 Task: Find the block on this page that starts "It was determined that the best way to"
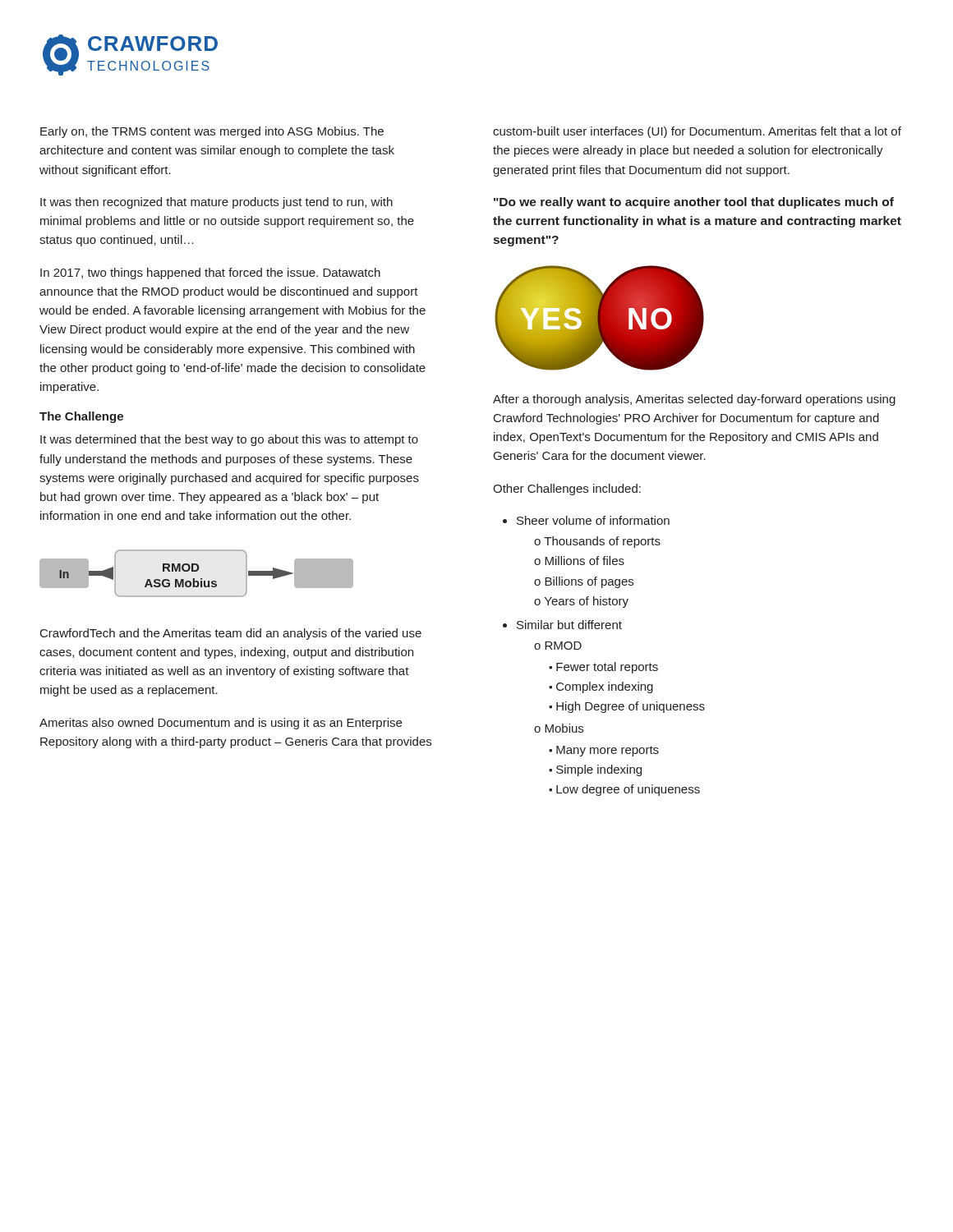(x=229, y=477)
